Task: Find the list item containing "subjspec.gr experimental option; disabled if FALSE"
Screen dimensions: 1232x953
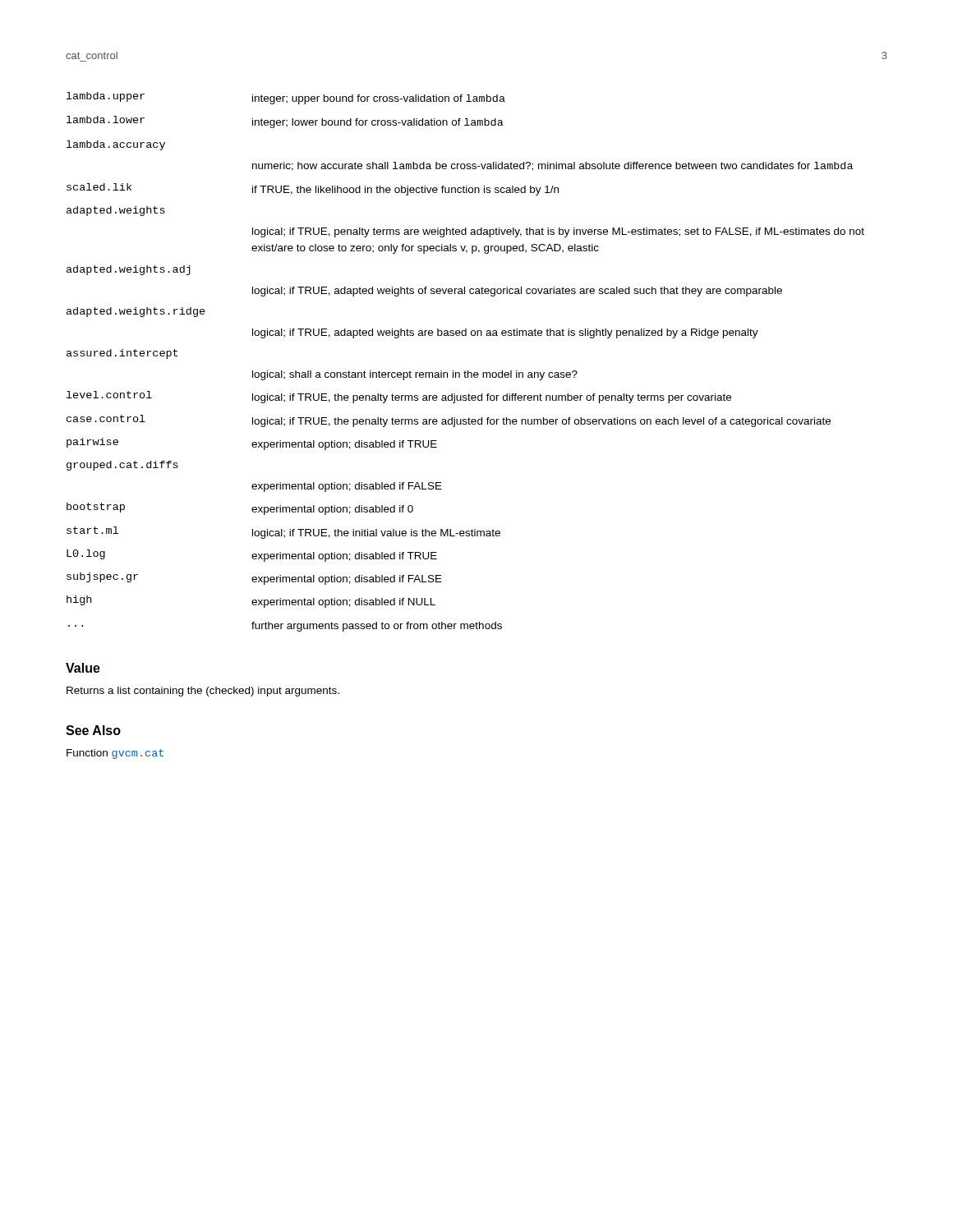Action: (254, 579)
